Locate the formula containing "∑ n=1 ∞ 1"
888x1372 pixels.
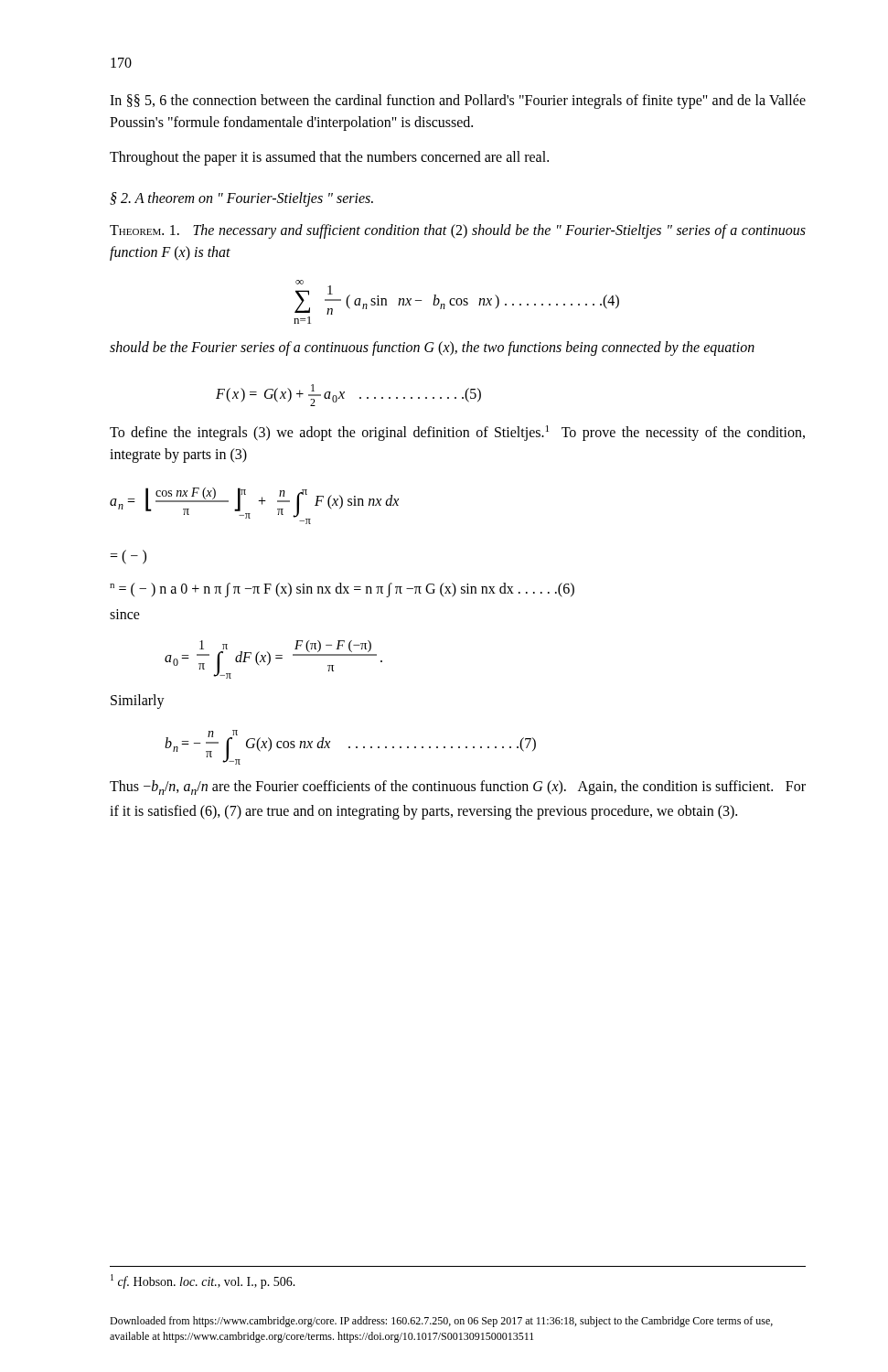pyautogui.click(x=485, y=300)
